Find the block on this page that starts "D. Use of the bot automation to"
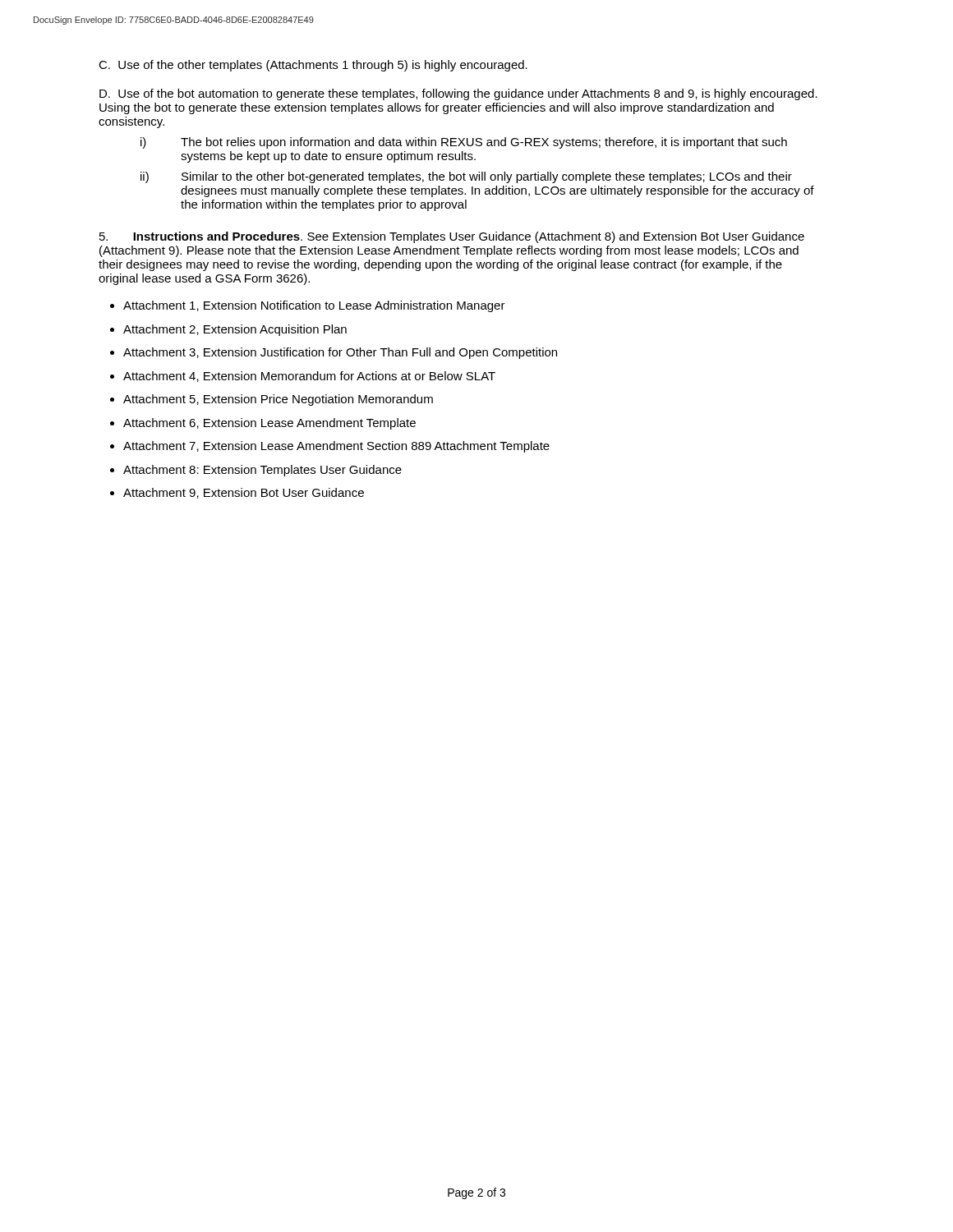 (460, 149)
